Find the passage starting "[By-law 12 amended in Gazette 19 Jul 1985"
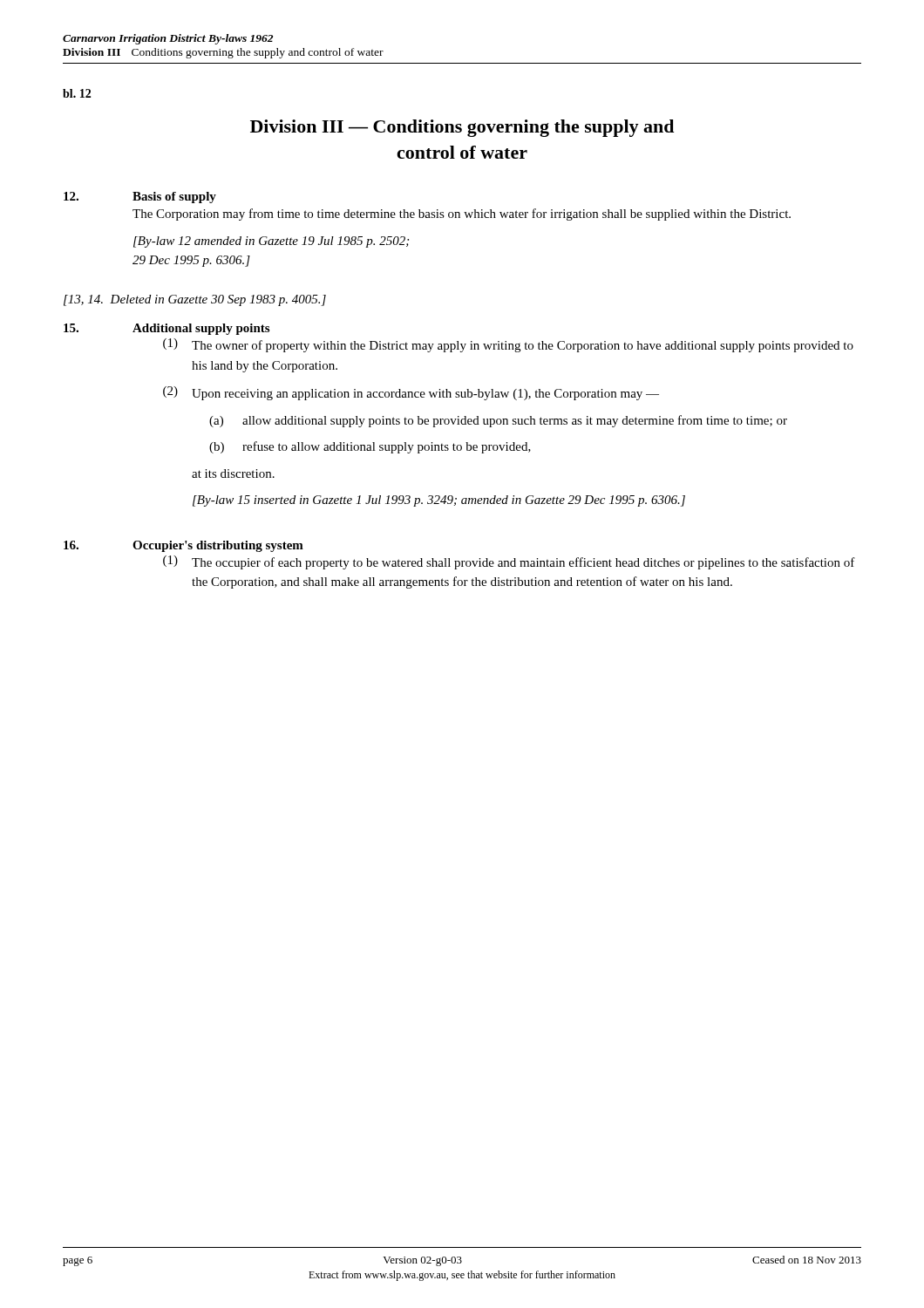The width and height of the screenshot is (924, 1308). (271, 250)
